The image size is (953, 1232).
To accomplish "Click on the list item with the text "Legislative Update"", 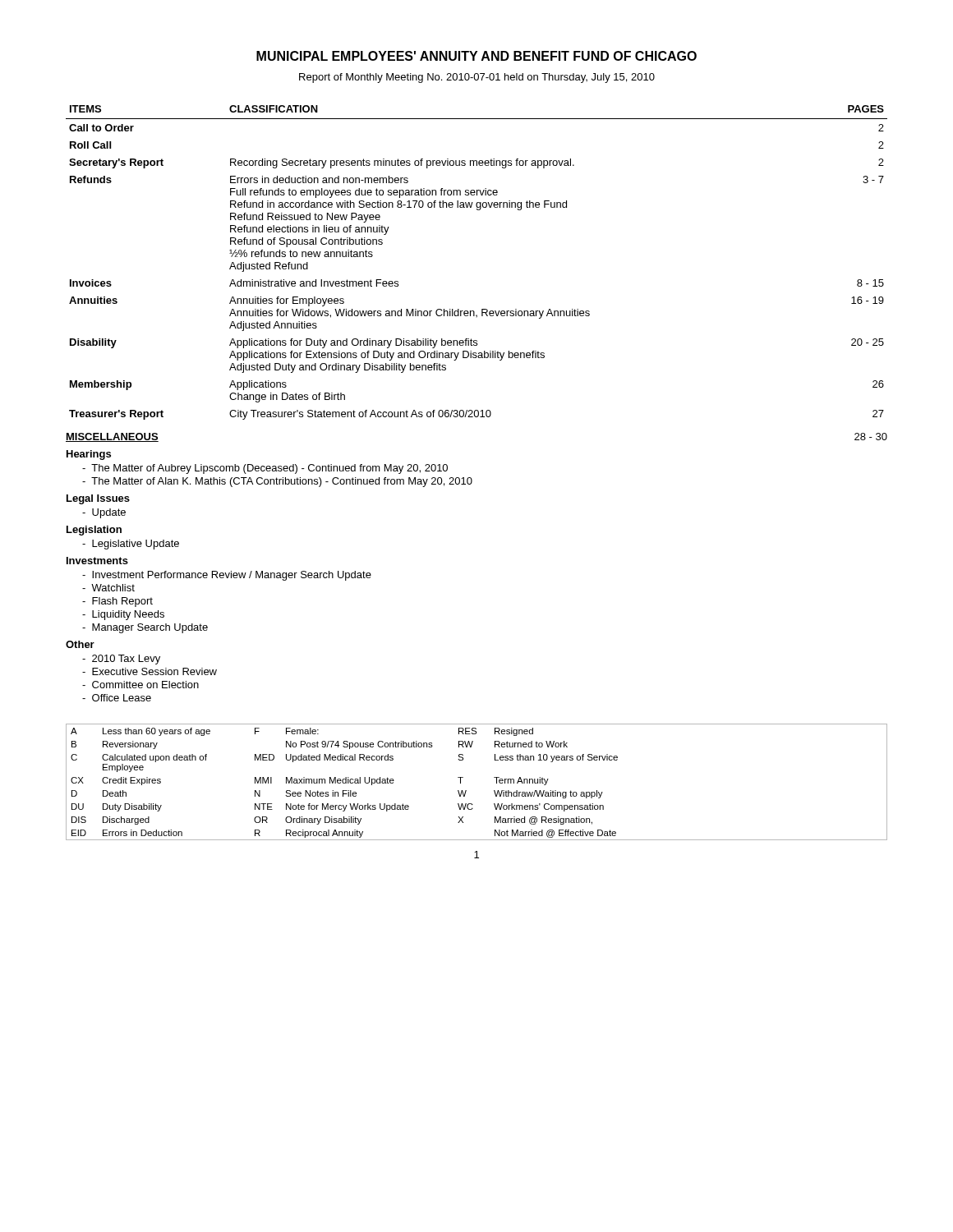I will 131,543.
